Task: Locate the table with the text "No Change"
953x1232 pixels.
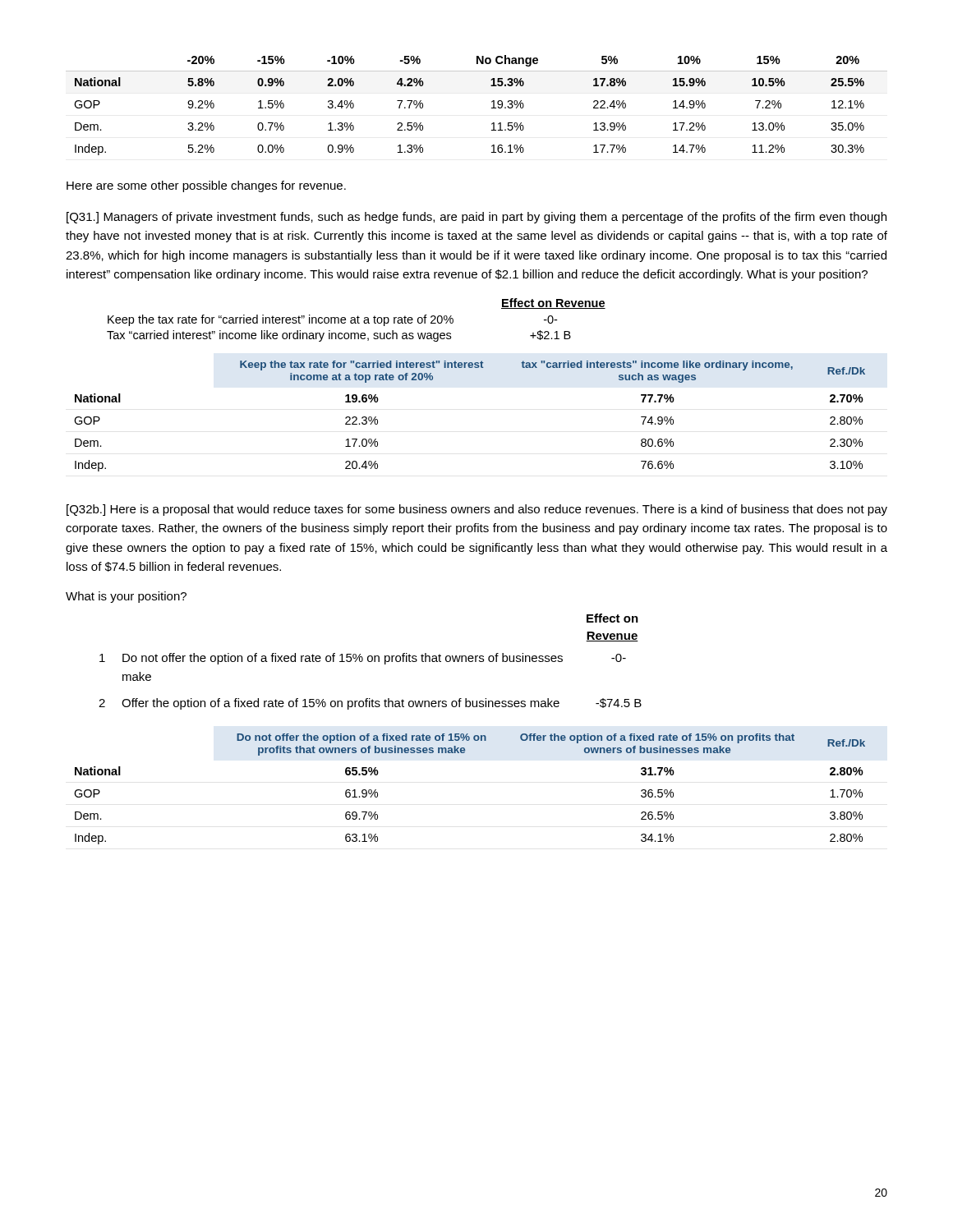Action: tap(476, 105)
